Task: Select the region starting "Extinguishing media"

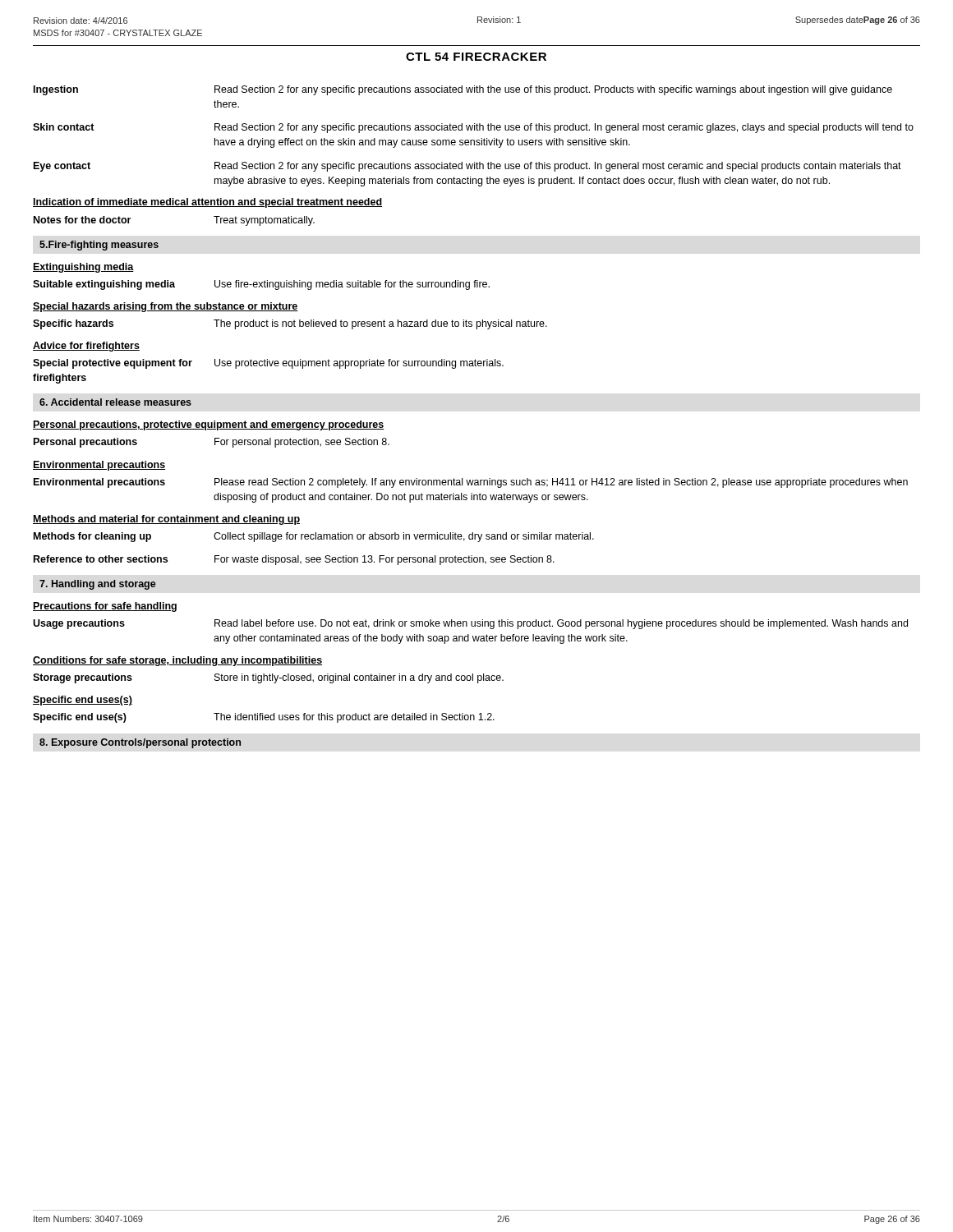Action: [x=83, y=267]
